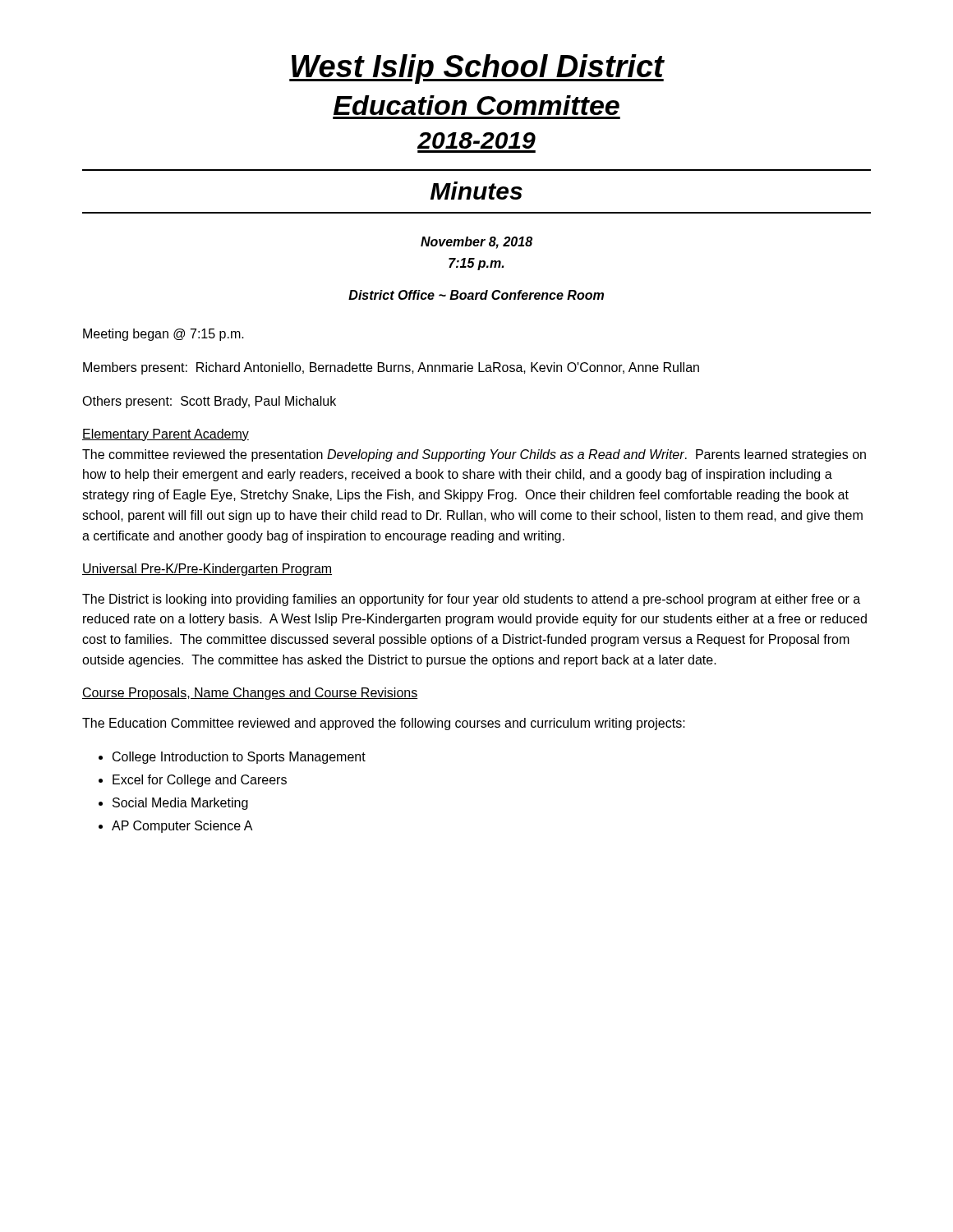Locate the text "Course Proposals, Name Changes and Course Revisions"
953x1232 pixels.
250,693
